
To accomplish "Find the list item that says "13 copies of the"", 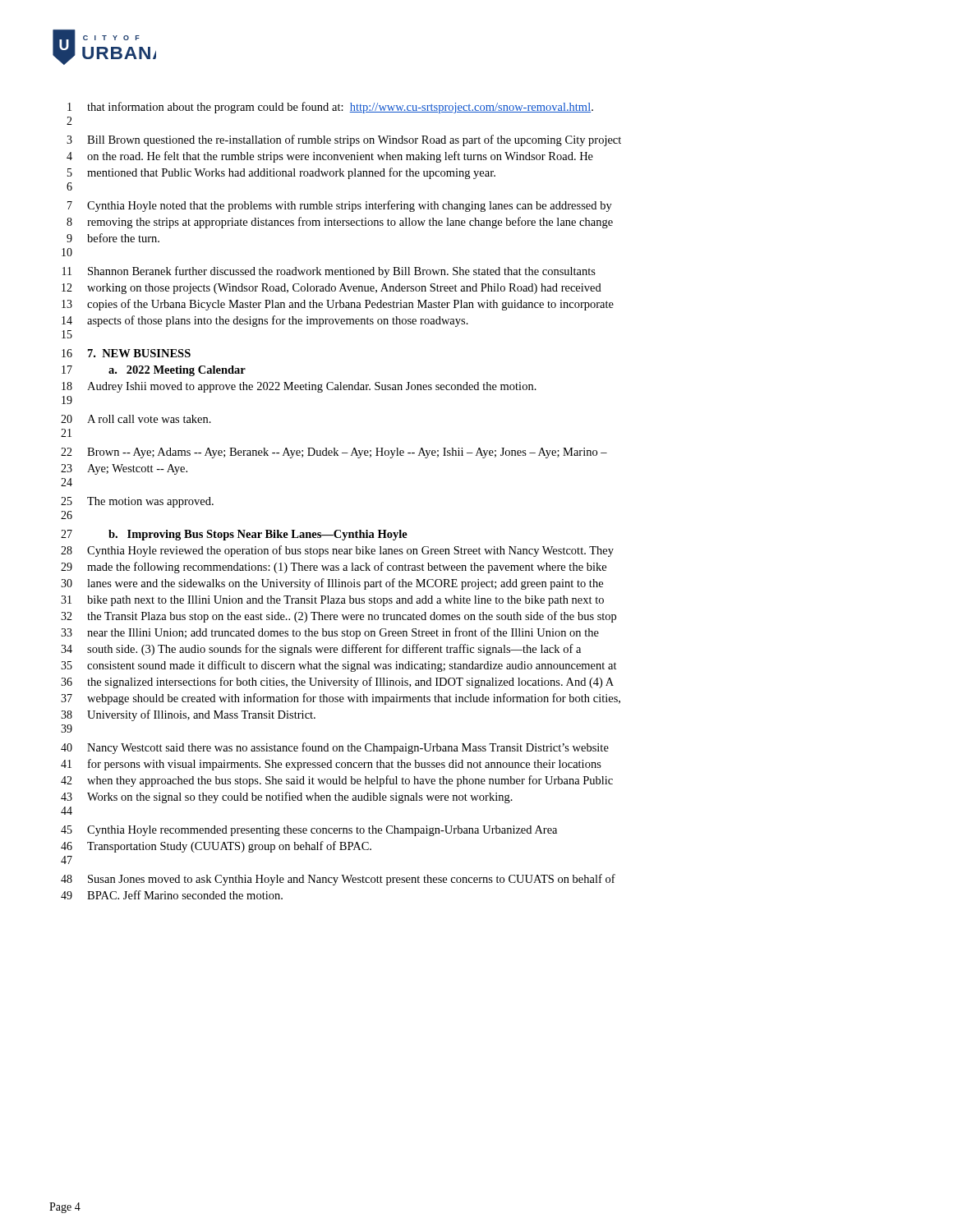I will click(x=476, y=304).
